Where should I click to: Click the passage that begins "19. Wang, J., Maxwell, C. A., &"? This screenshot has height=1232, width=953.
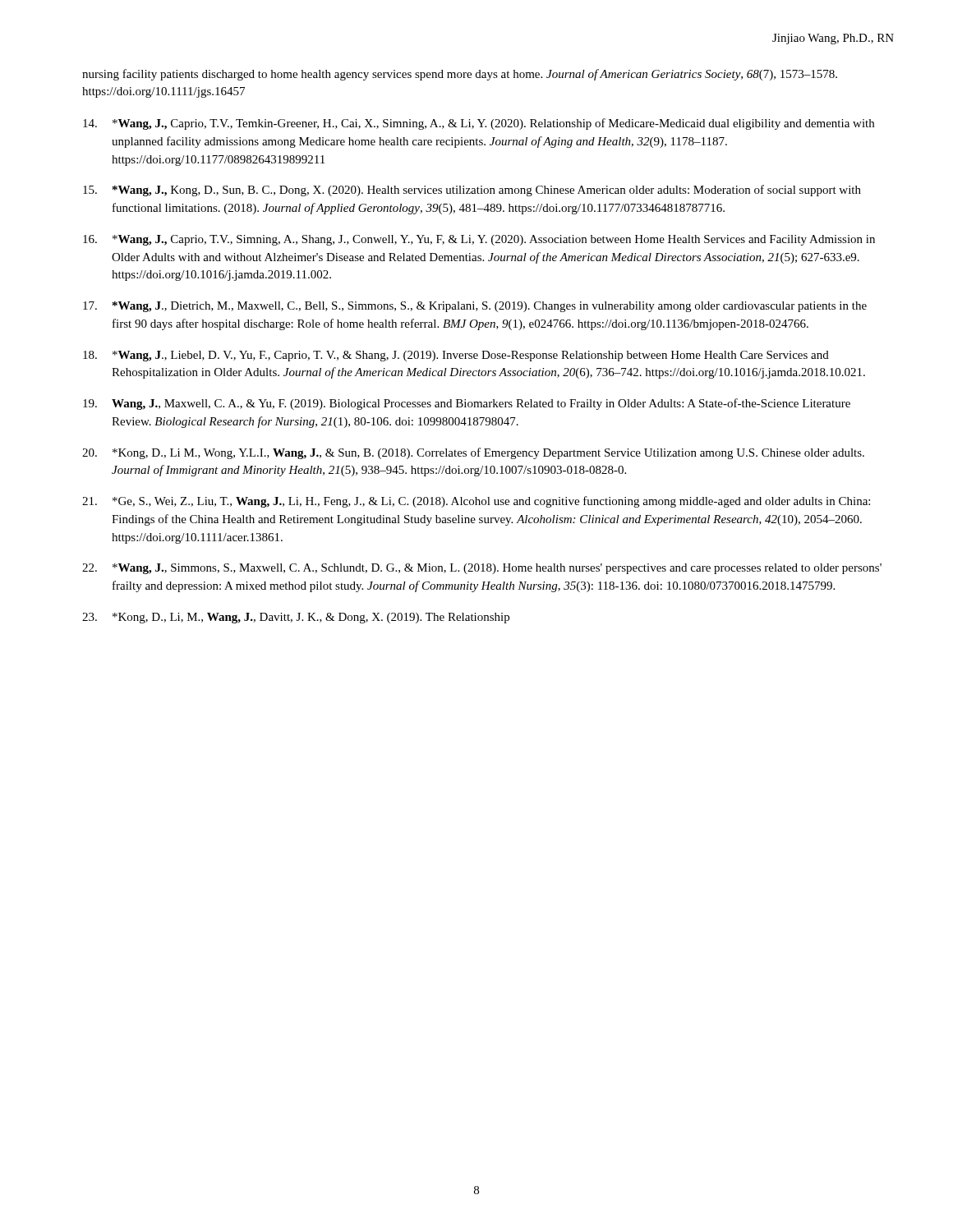(x=485, y=413)
